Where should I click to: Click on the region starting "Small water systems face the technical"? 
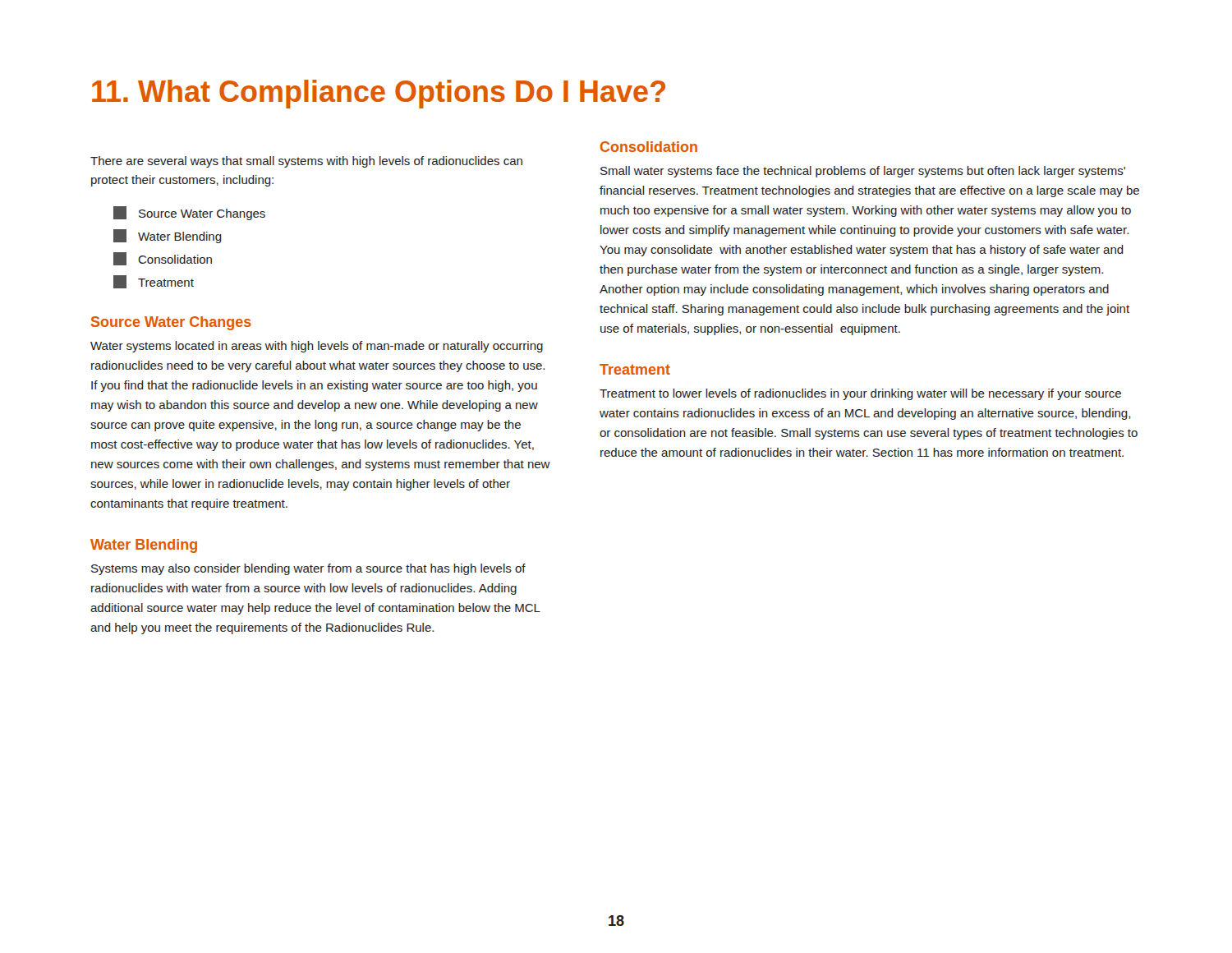[x=871, y=250]
